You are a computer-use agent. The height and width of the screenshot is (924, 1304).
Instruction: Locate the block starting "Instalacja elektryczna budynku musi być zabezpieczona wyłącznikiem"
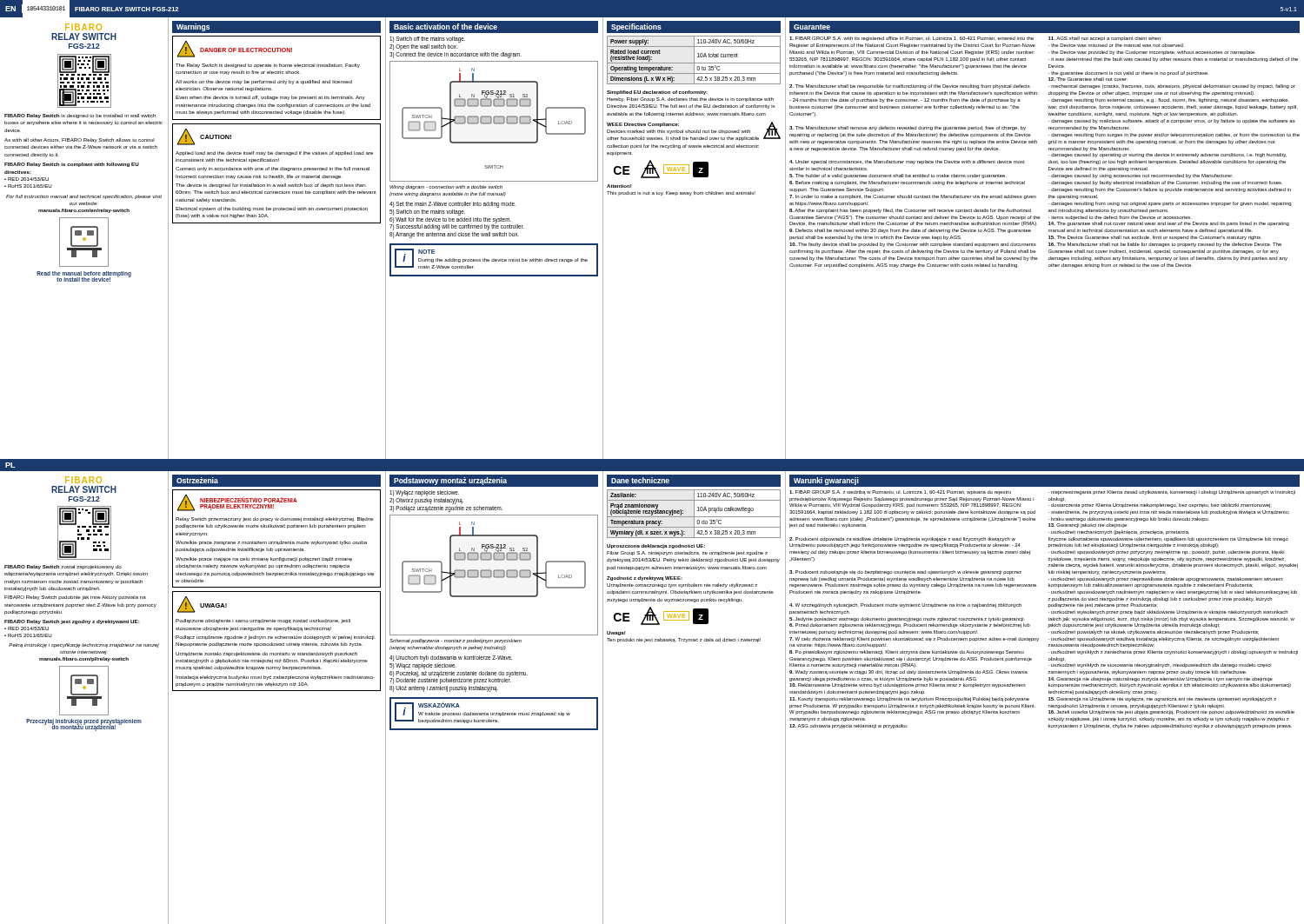coord(275,680)
